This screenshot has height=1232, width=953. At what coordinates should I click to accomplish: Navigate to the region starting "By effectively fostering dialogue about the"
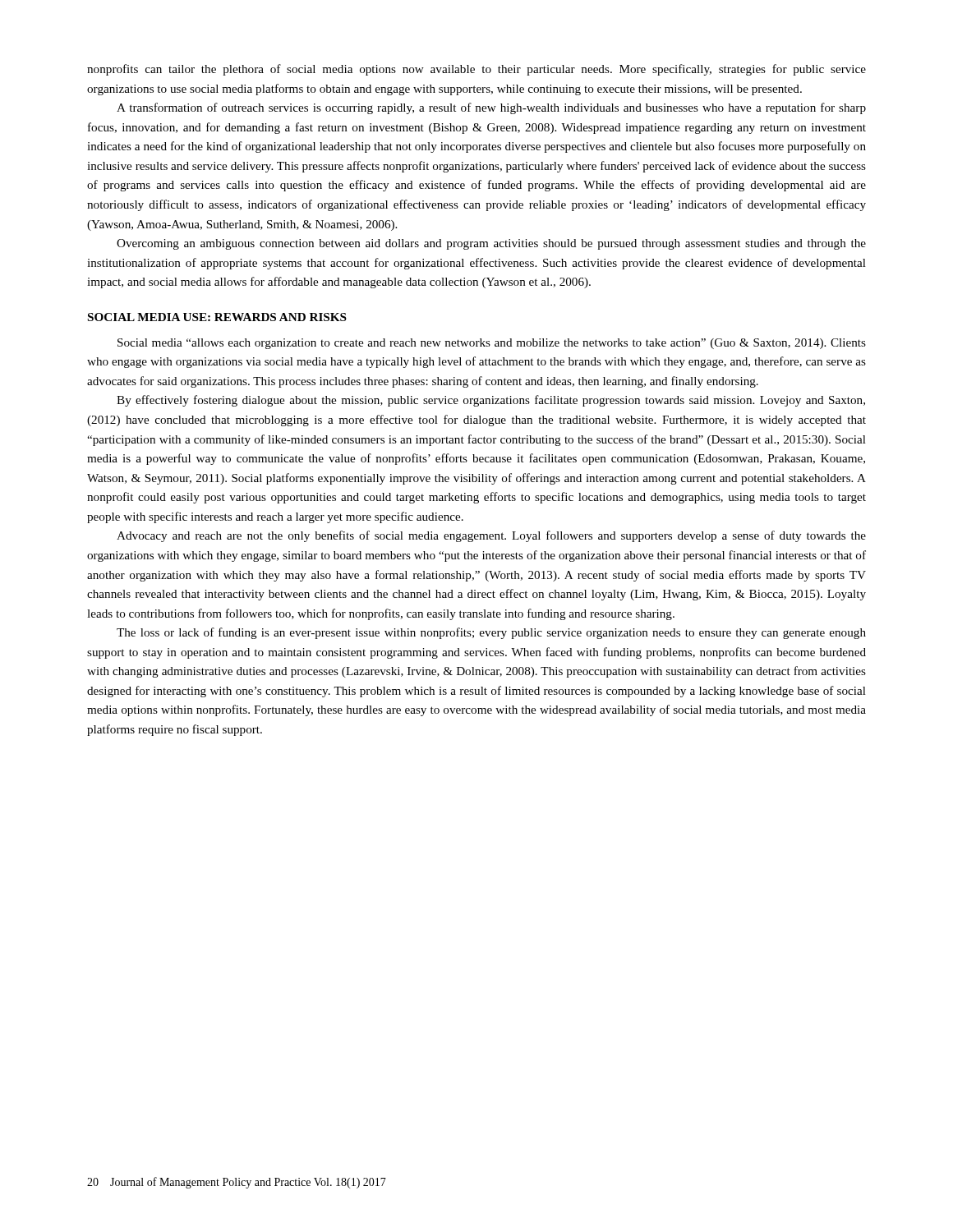tap(476, 458)
